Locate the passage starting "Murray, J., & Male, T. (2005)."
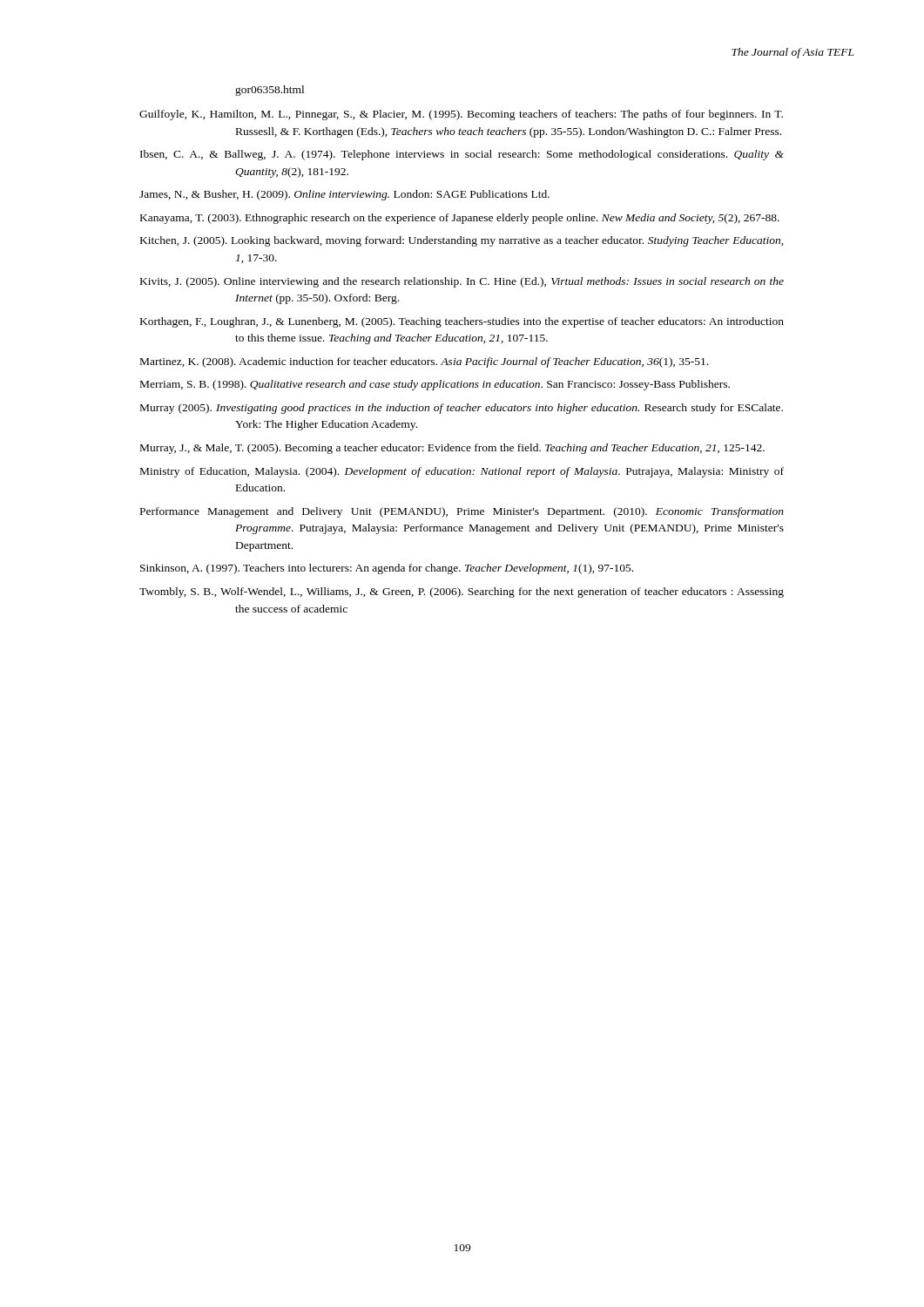 [x=452, y=447]
